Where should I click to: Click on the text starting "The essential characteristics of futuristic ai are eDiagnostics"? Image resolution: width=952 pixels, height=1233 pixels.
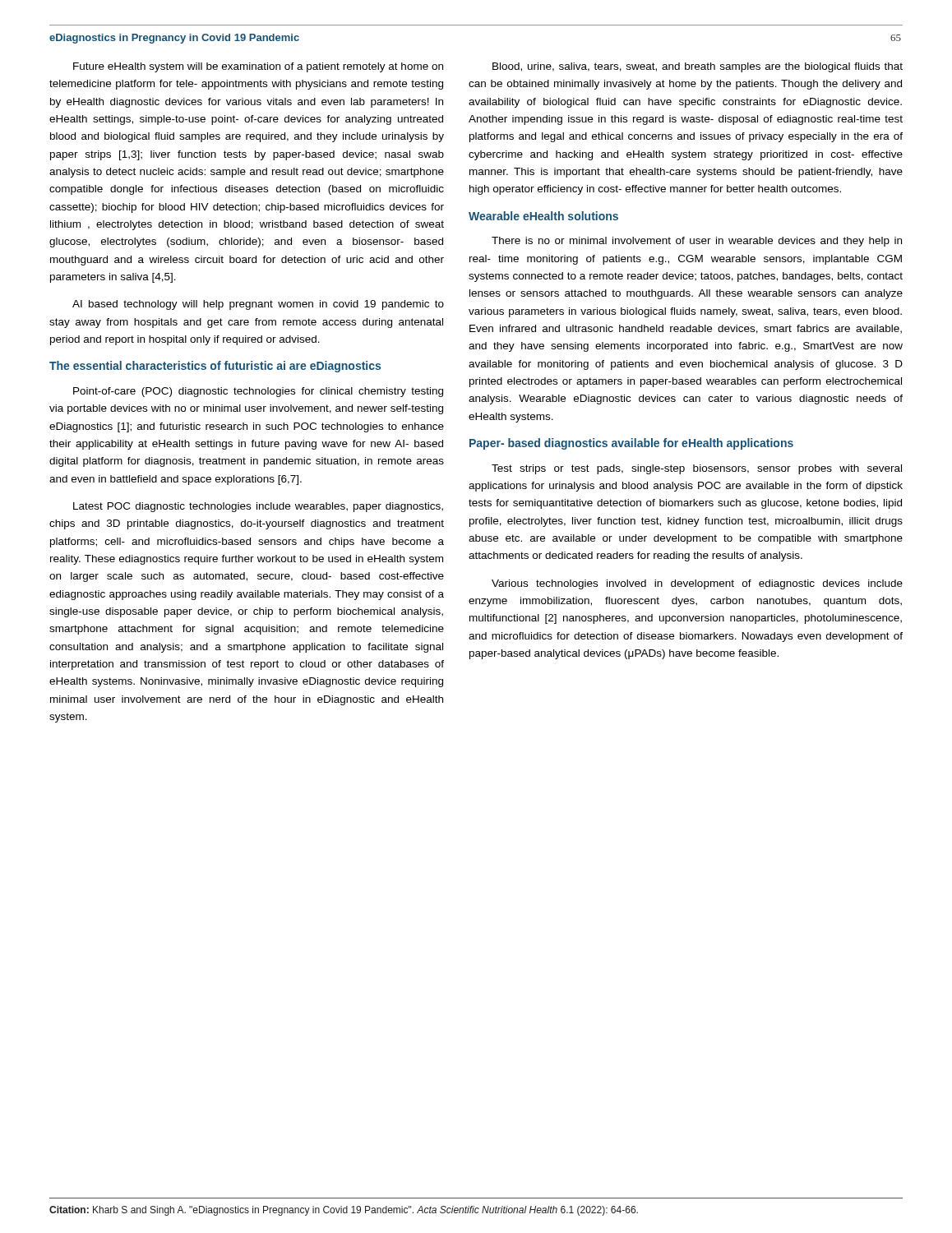(x=215, y=366)
